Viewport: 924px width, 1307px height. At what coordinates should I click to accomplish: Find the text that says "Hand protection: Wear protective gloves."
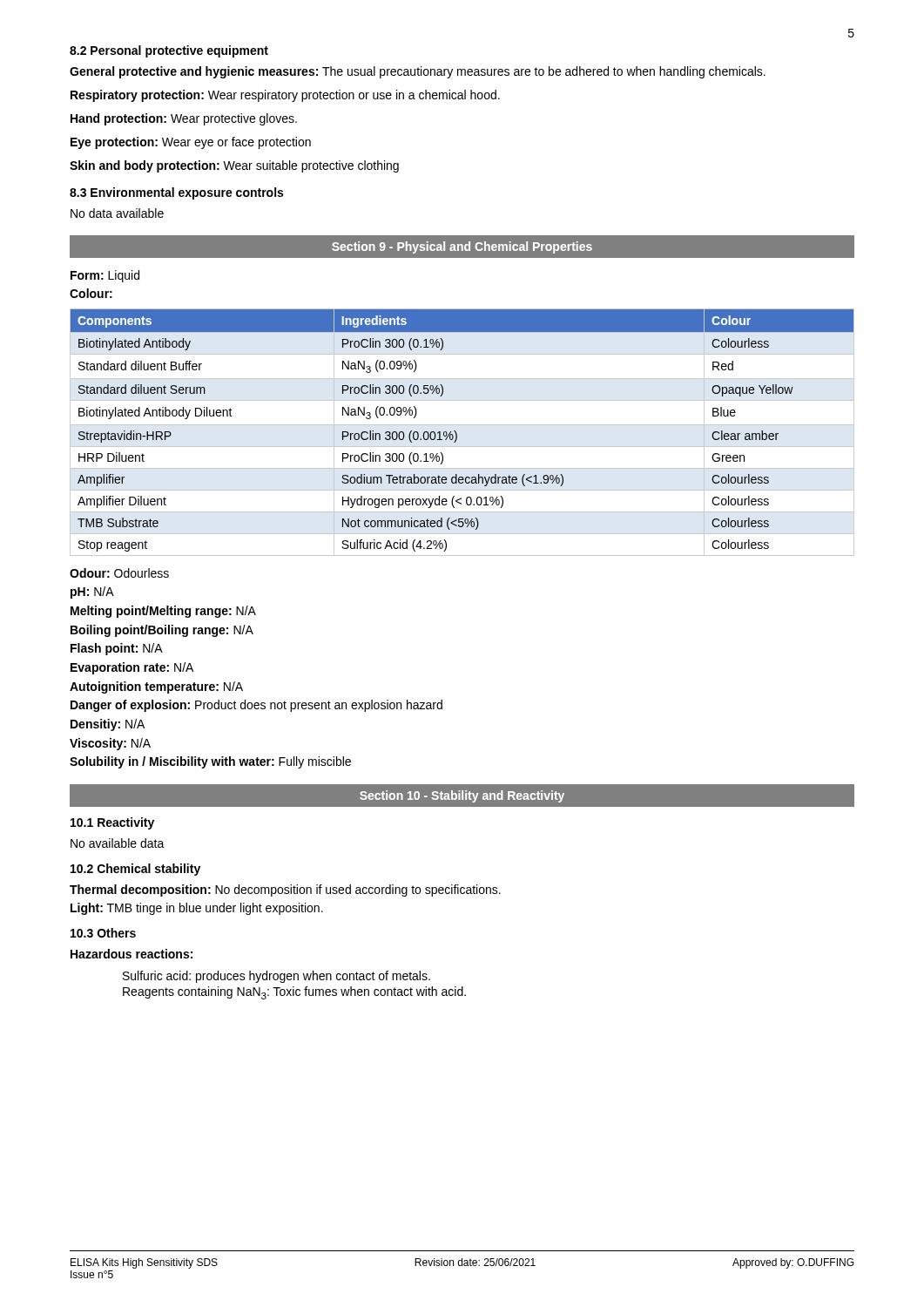184,118
